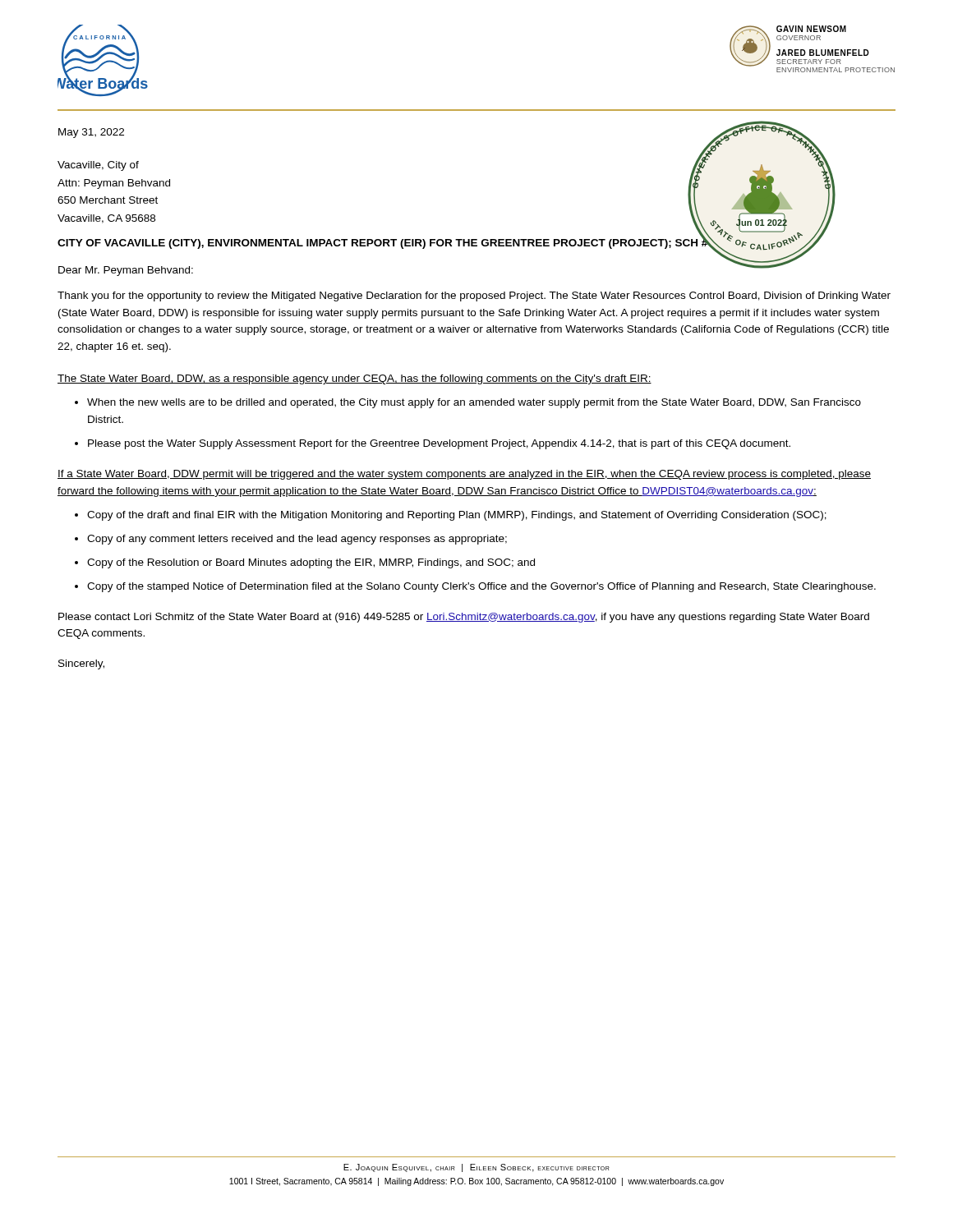
Task: Locate the text block starting "Copy of the stamped Notice of Determination filed"
Action: click(x=482, y=586)
